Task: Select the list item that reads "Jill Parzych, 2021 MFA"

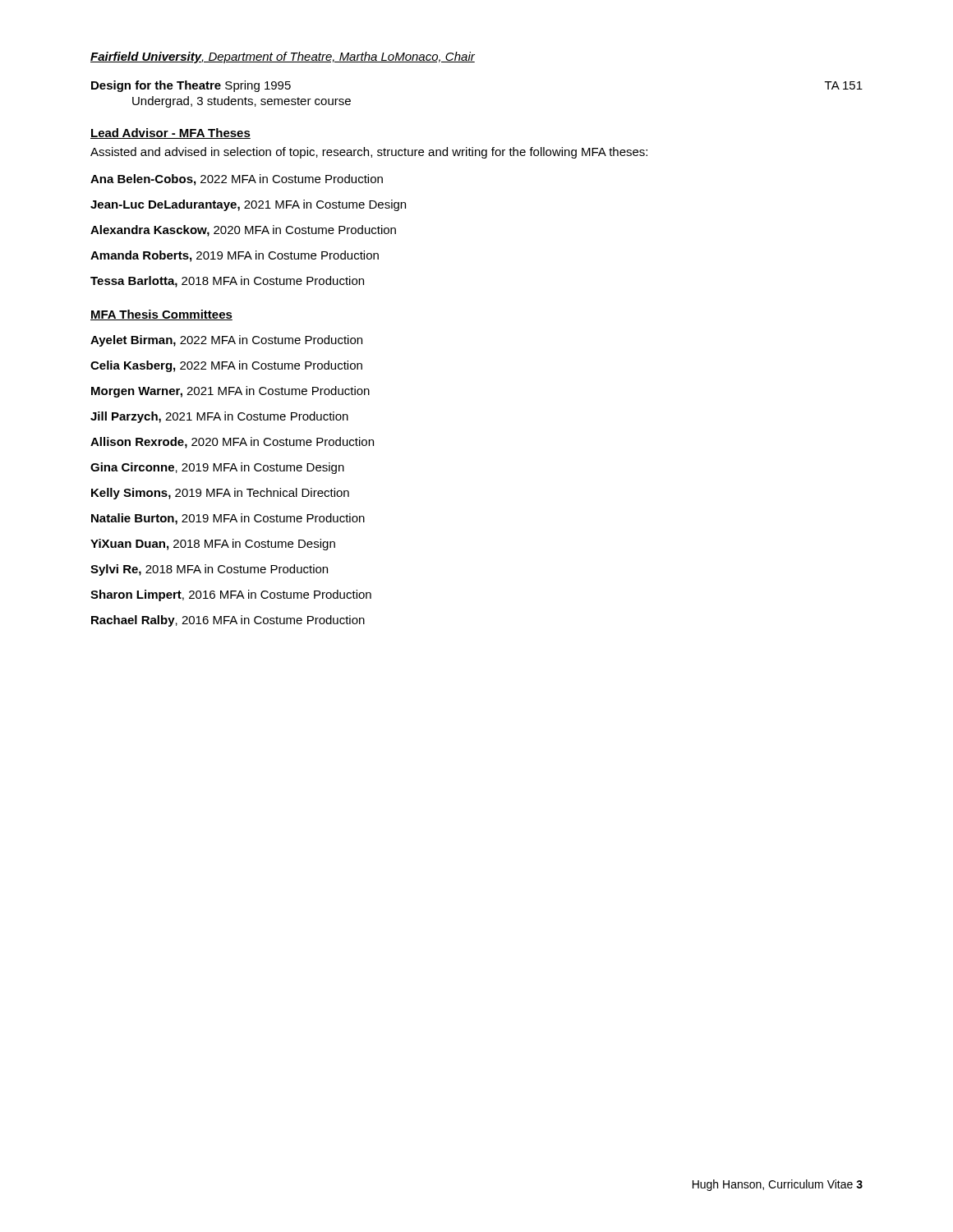Action: (x=219, y=416)
